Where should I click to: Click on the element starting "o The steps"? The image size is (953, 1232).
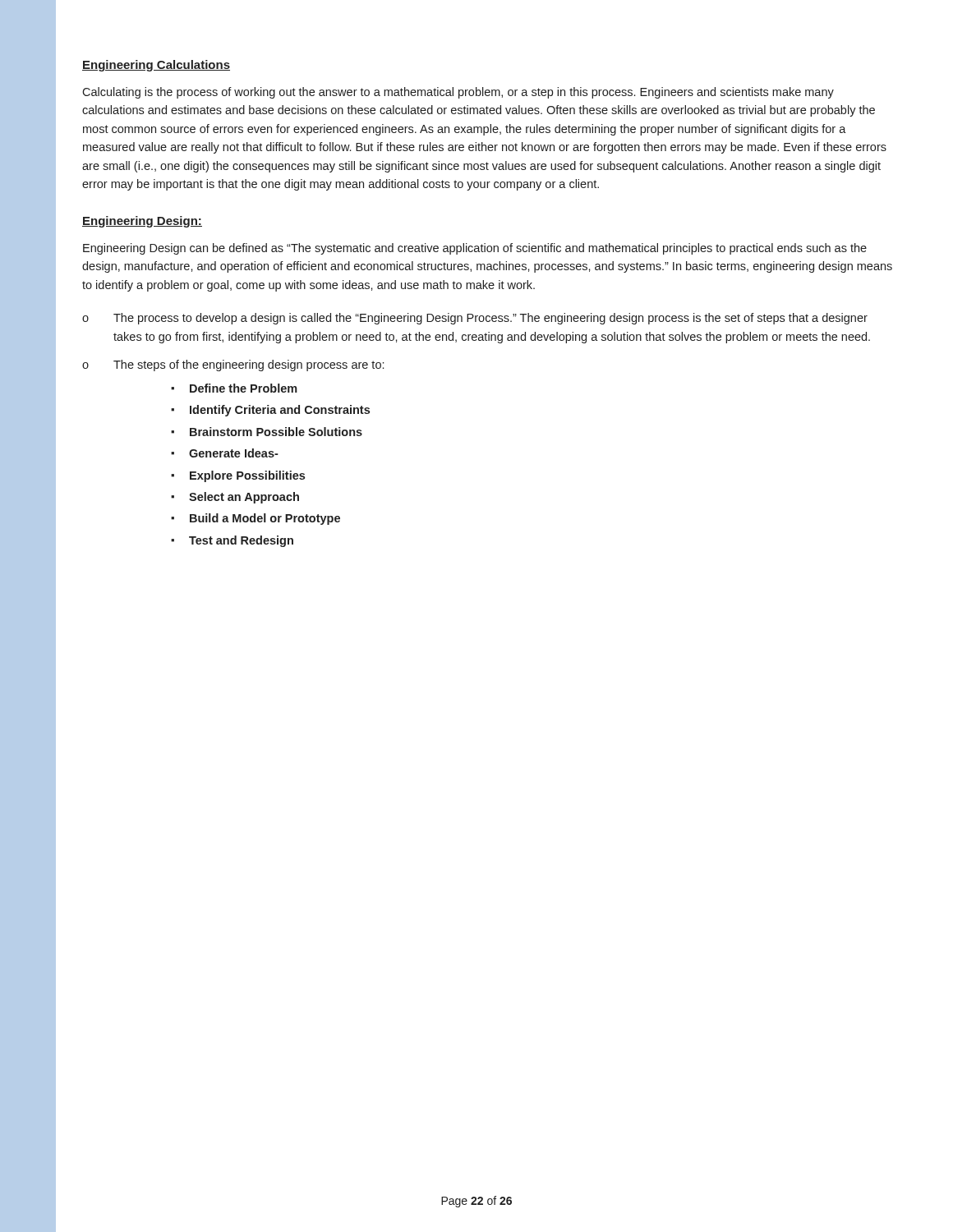(234, 365)
